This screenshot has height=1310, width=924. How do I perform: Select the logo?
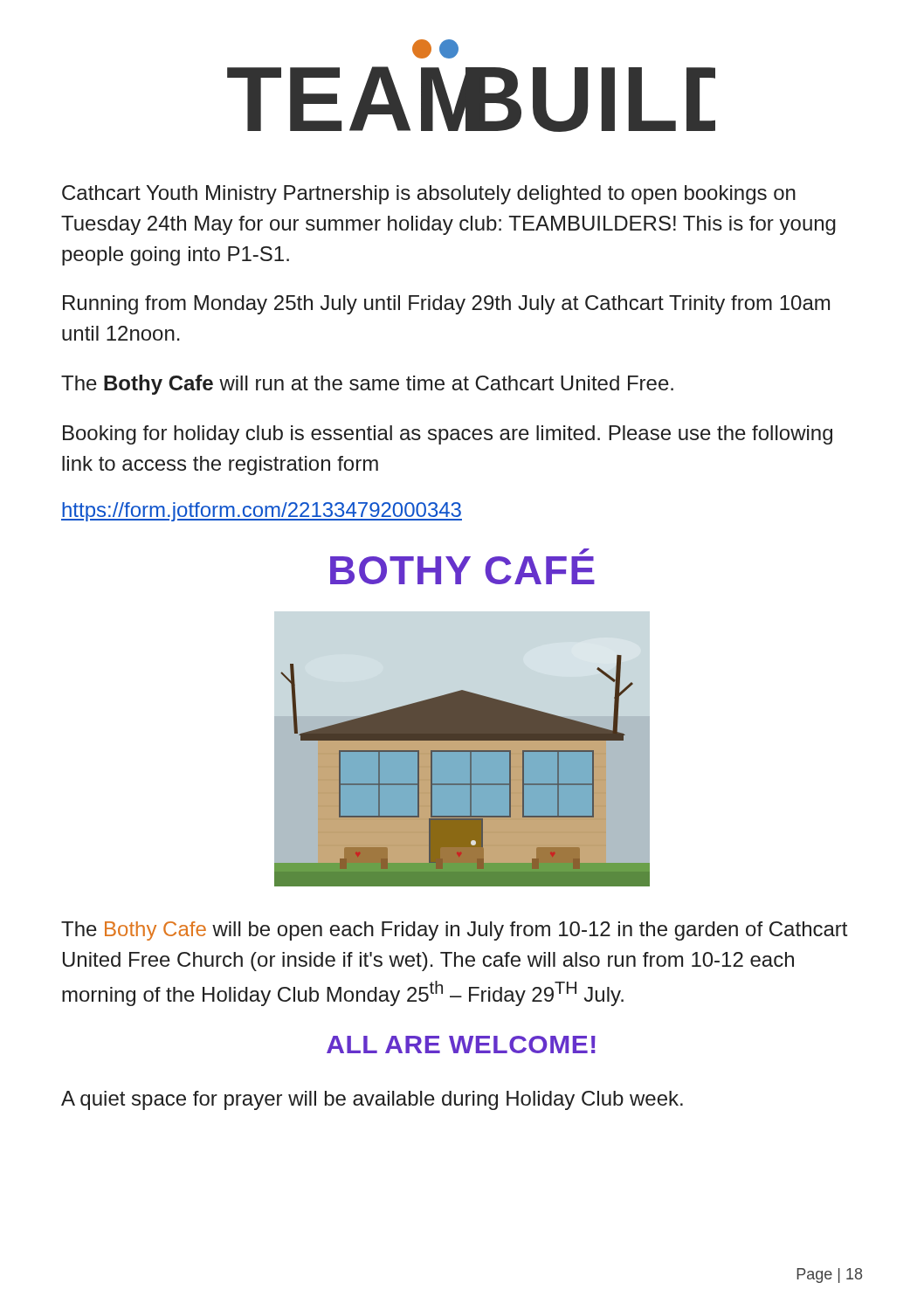click(462, 93)
